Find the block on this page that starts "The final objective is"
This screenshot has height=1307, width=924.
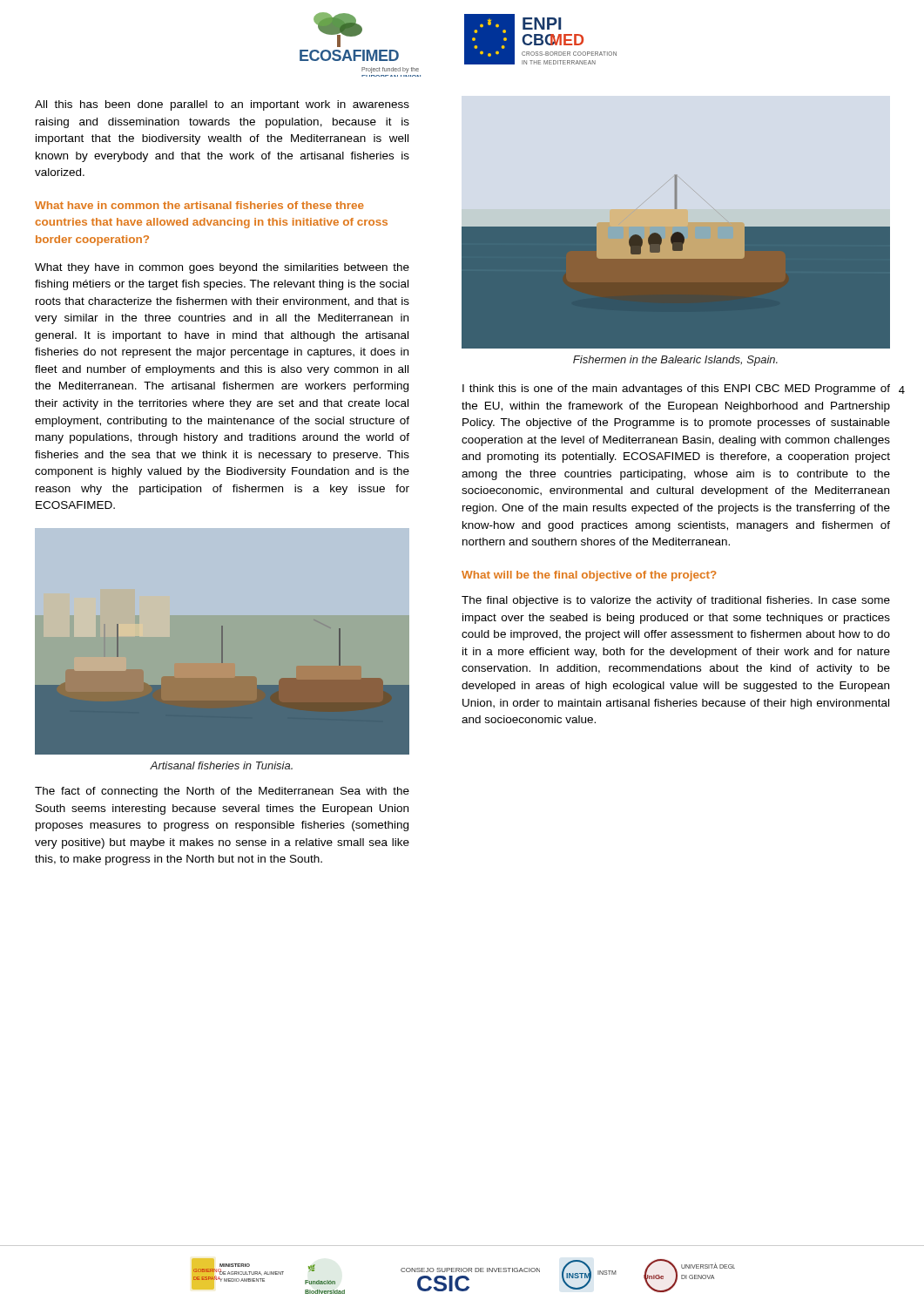coord(676,660)
